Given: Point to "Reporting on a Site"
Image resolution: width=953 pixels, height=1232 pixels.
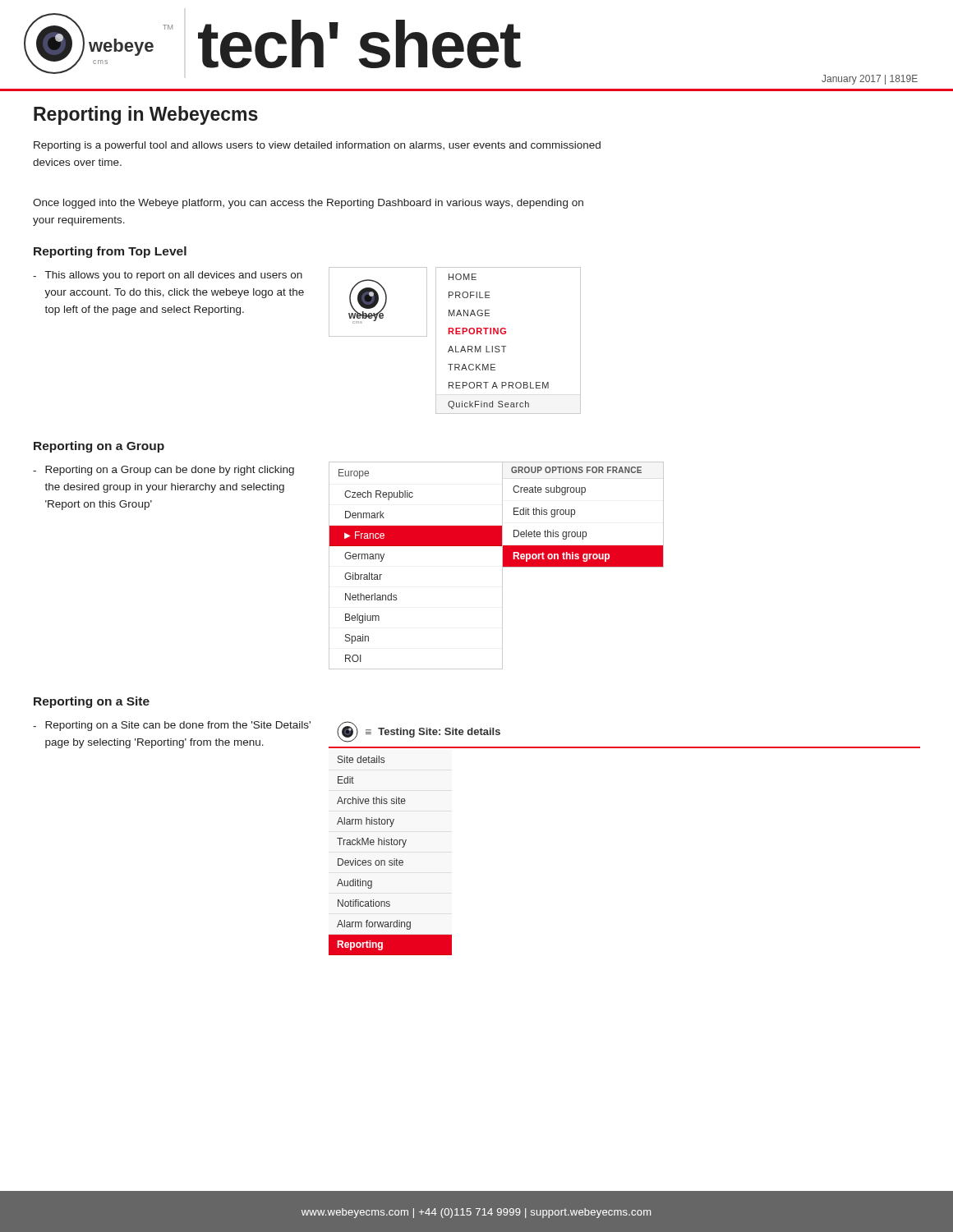Looking at the screenshot, I should tap(91, 701).
